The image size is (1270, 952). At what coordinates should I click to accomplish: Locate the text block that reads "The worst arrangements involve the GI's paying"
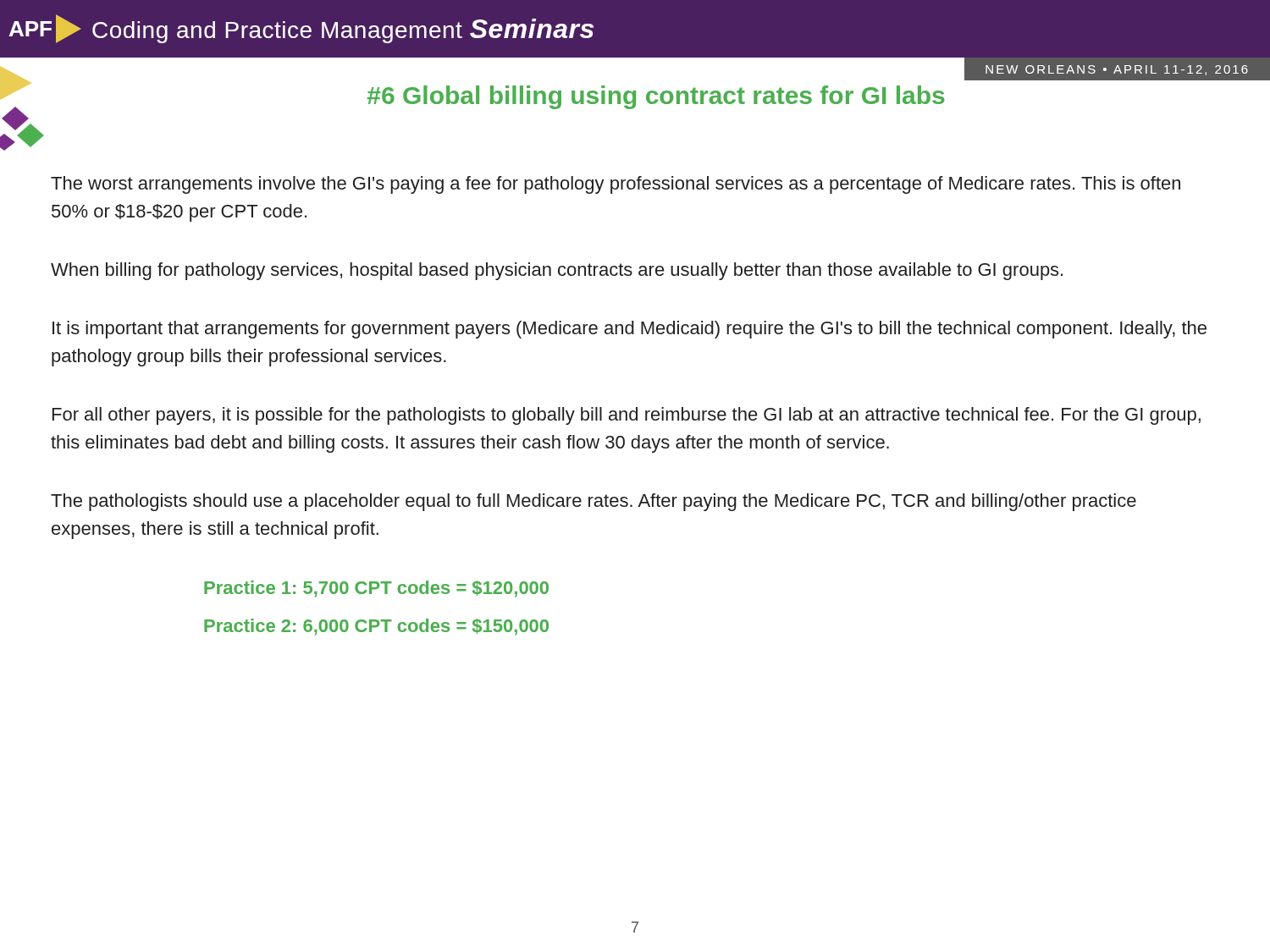pyautogui.click(x=616, y=197)
